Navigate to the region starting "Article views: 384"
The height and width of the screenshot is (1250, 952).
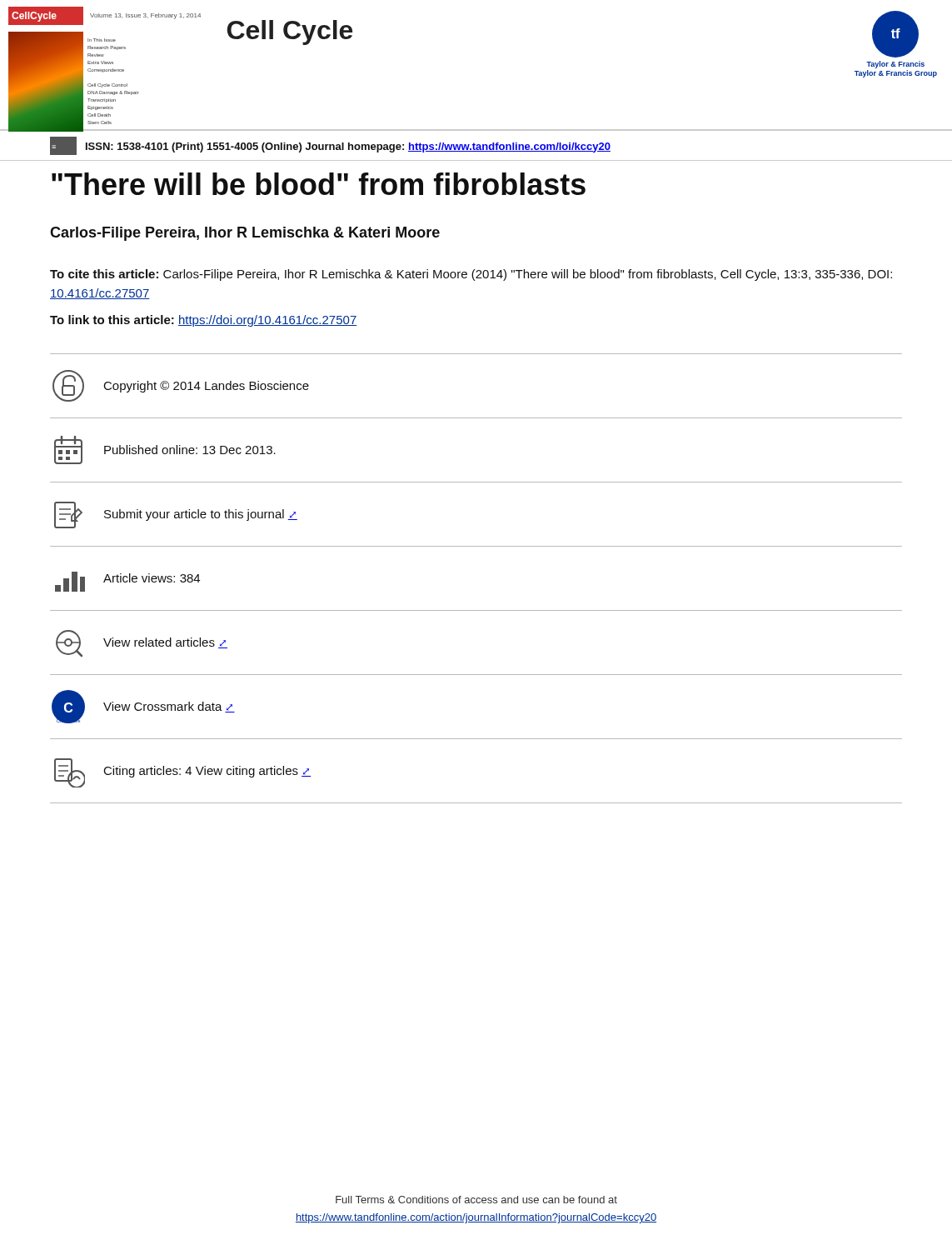pyautogui.click(x=125, y=578)
